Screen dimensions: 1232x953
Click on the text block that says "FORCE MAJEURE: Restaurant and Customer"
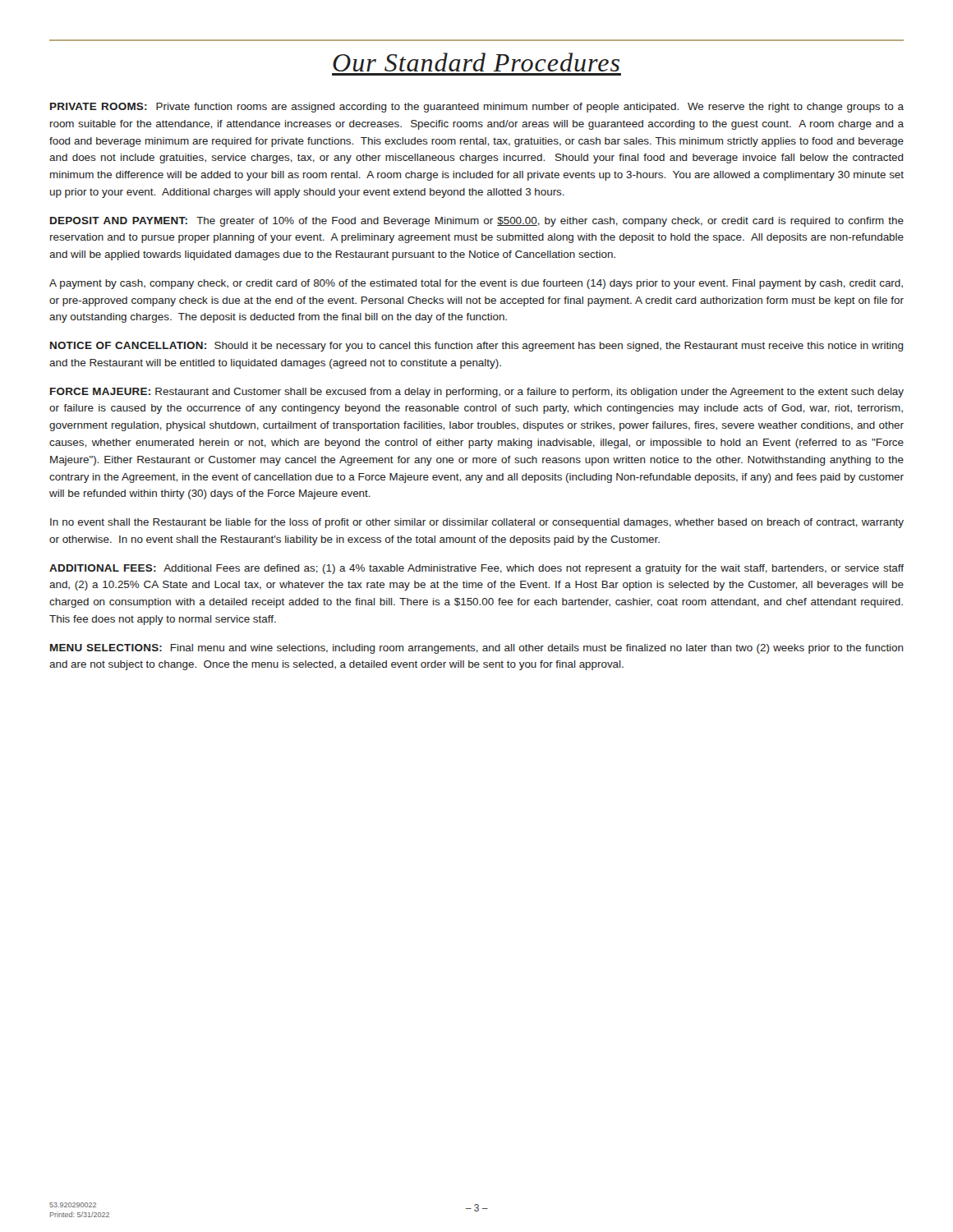pyautogui.click(x=476, y=442)
